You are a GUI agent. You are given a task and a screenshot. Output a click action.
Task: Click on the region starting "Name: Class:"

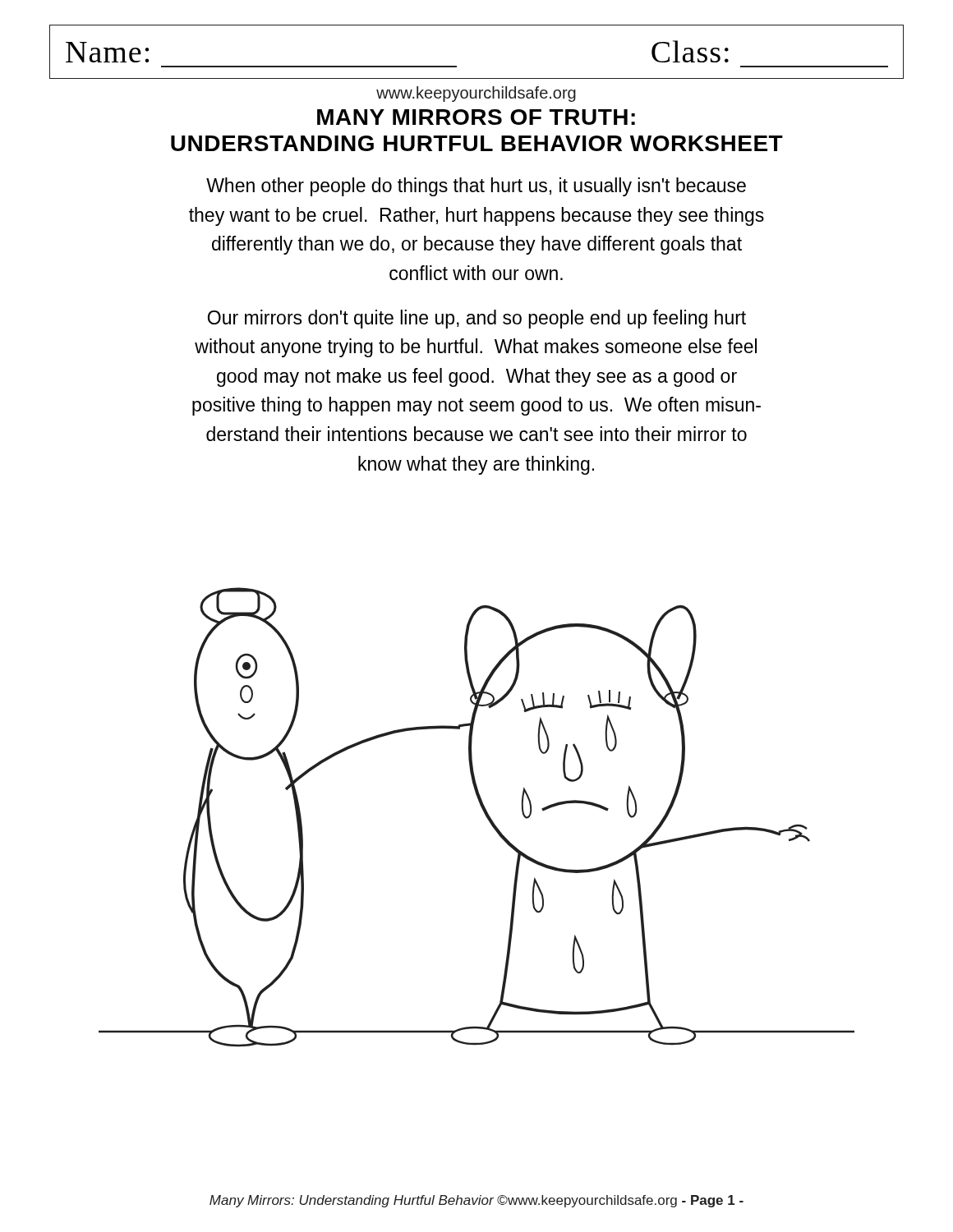pos(115,51)
